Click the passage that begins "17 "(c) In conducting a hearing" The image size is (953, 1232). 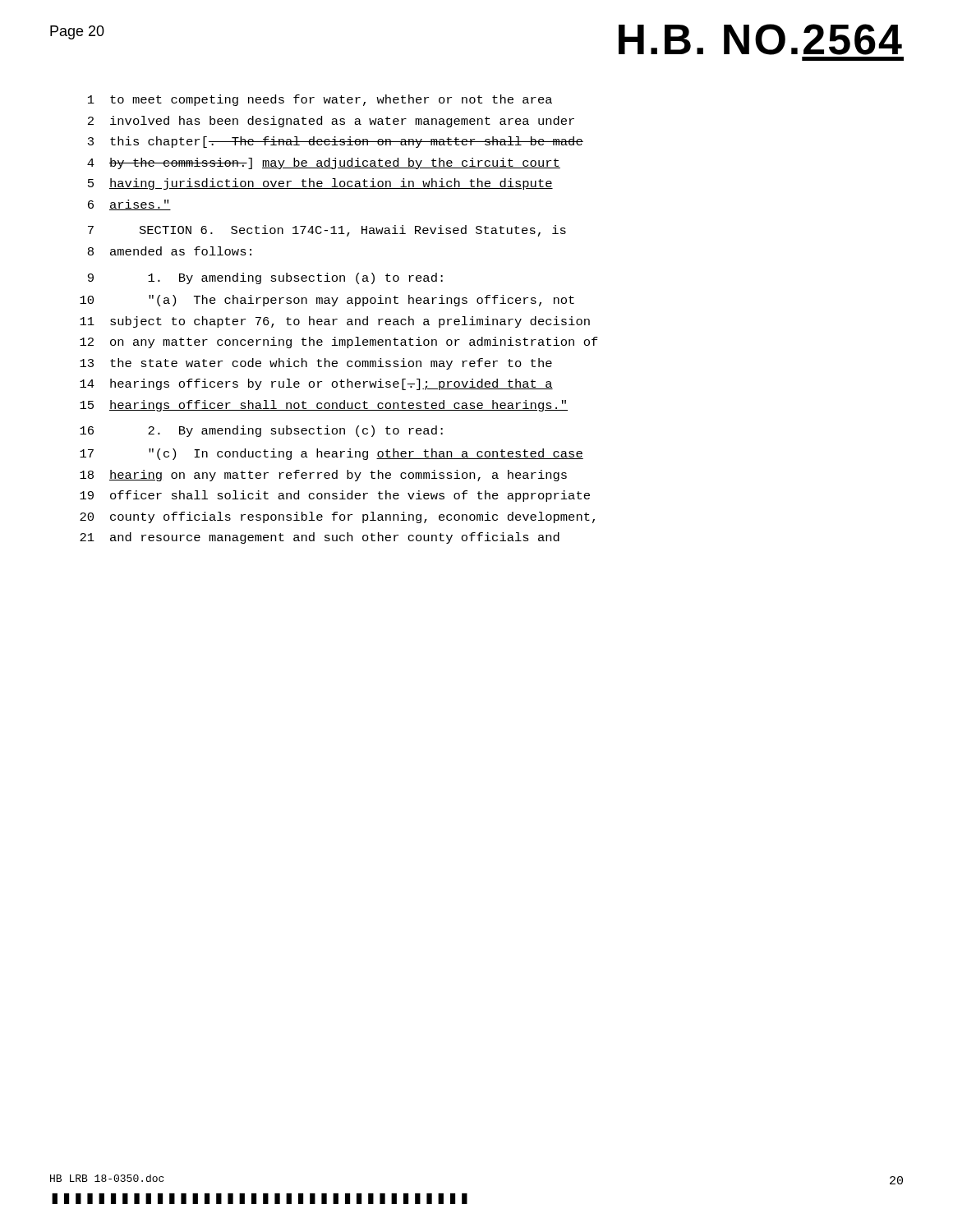pyautogui.click(x=476, y=455)
